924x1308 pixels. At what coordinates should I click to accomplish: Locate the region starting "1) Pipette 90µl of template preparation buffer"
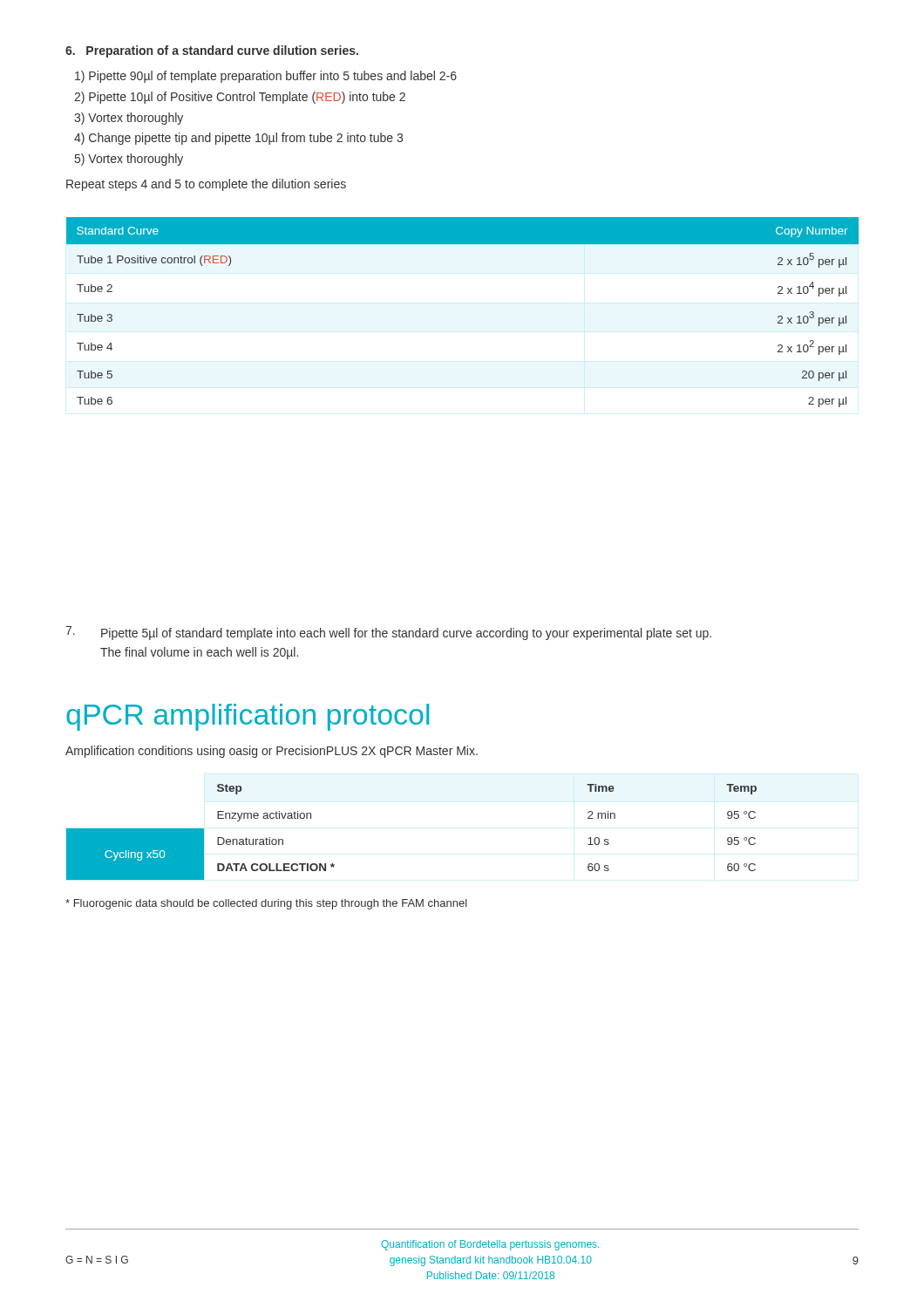[x=266, y=77]
